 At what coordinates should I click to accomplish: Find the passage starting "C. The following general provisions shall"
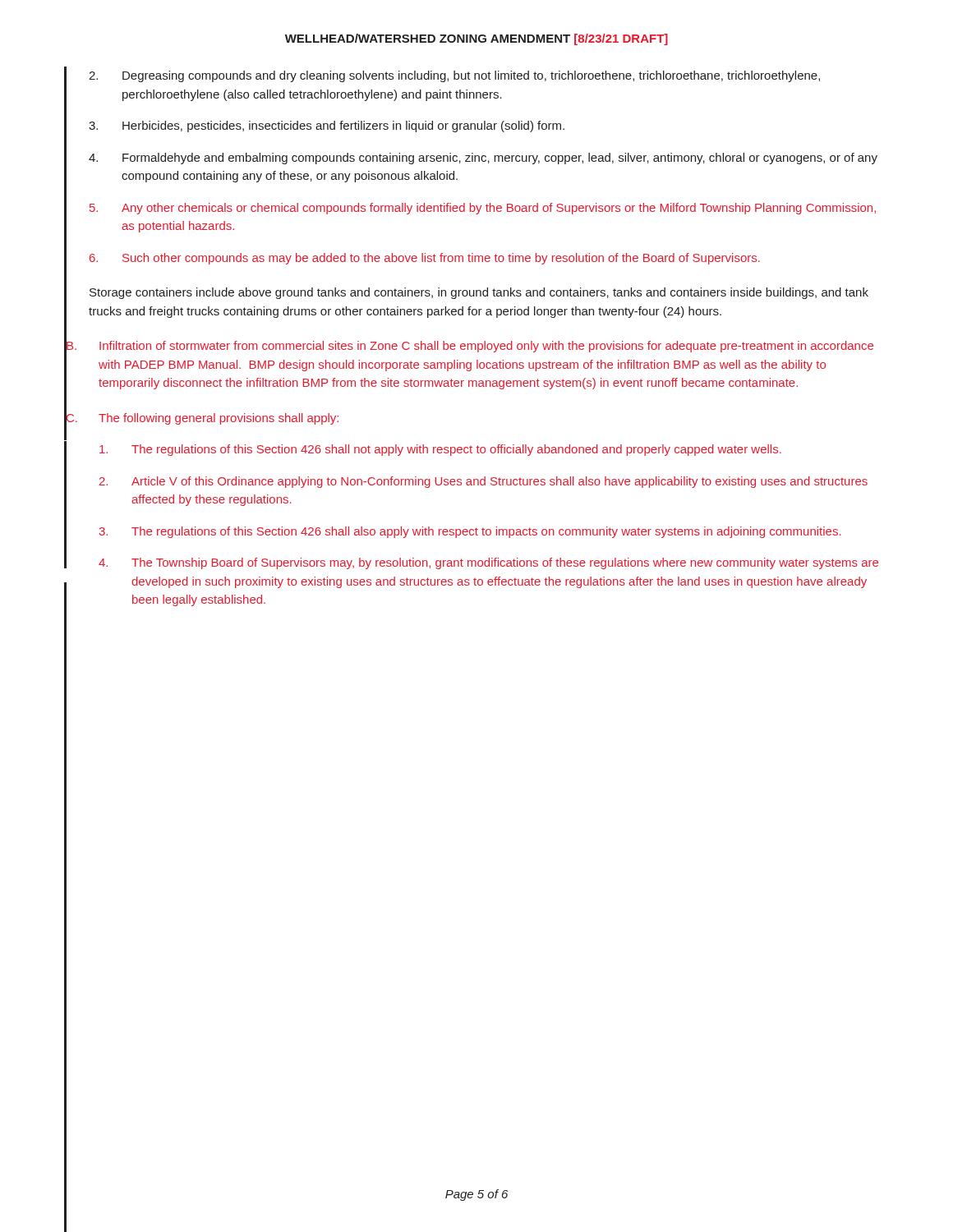tap(219, 419)
